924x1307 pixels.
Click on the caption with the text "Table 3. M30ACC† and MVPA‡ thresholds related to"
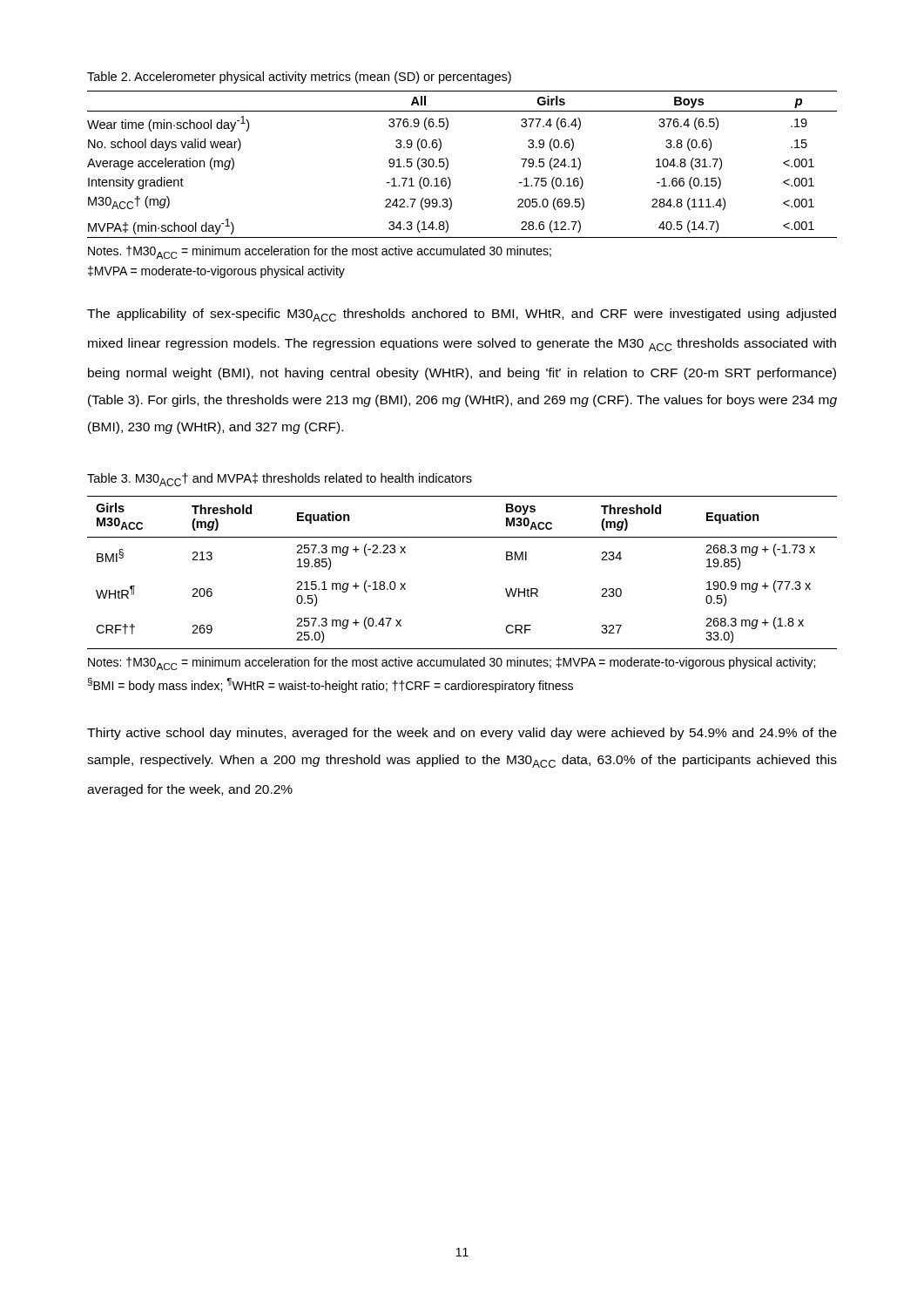pos(280,480)
